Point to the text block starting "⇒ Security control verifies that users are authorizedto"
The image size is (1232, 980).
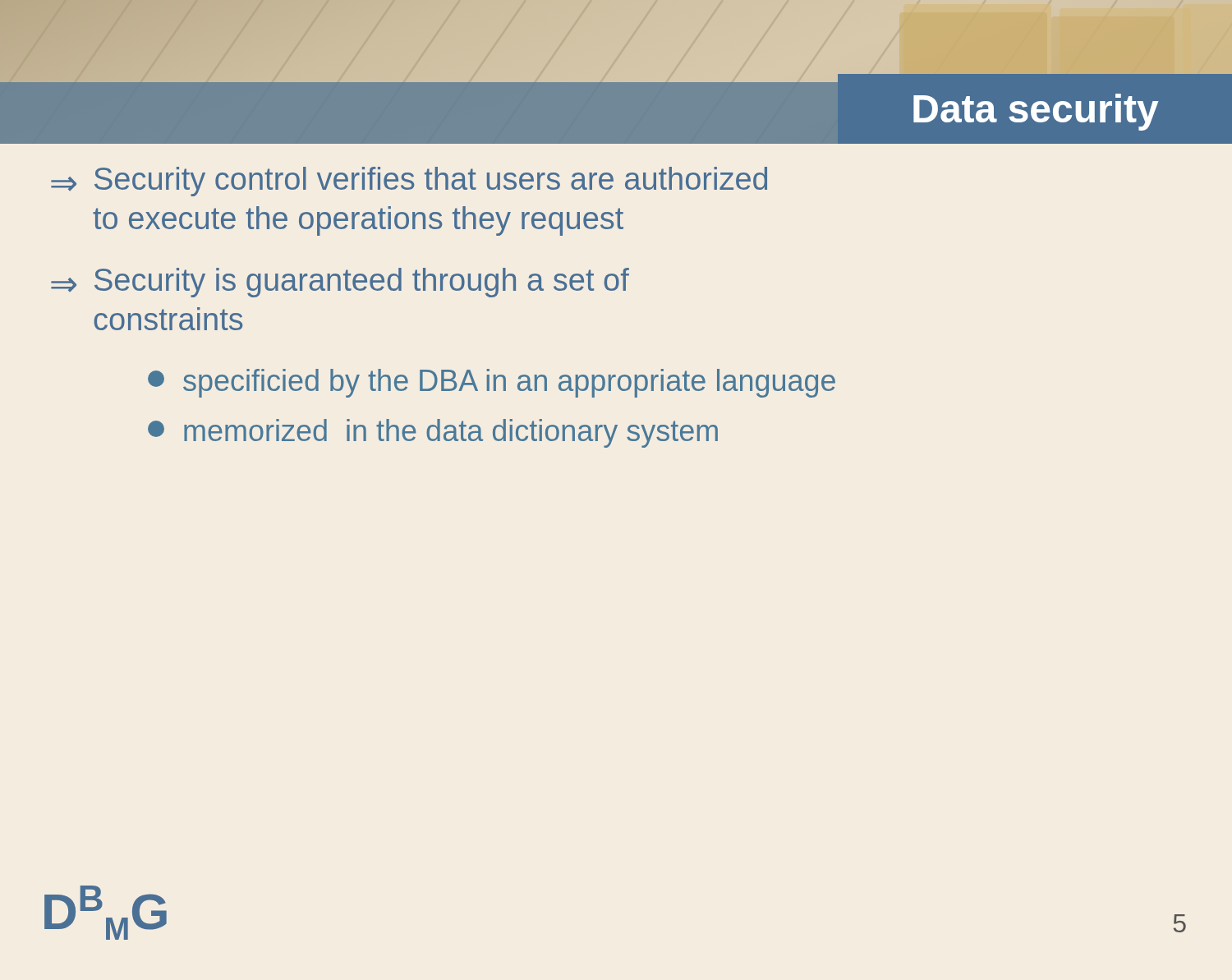tap(409, 199)
